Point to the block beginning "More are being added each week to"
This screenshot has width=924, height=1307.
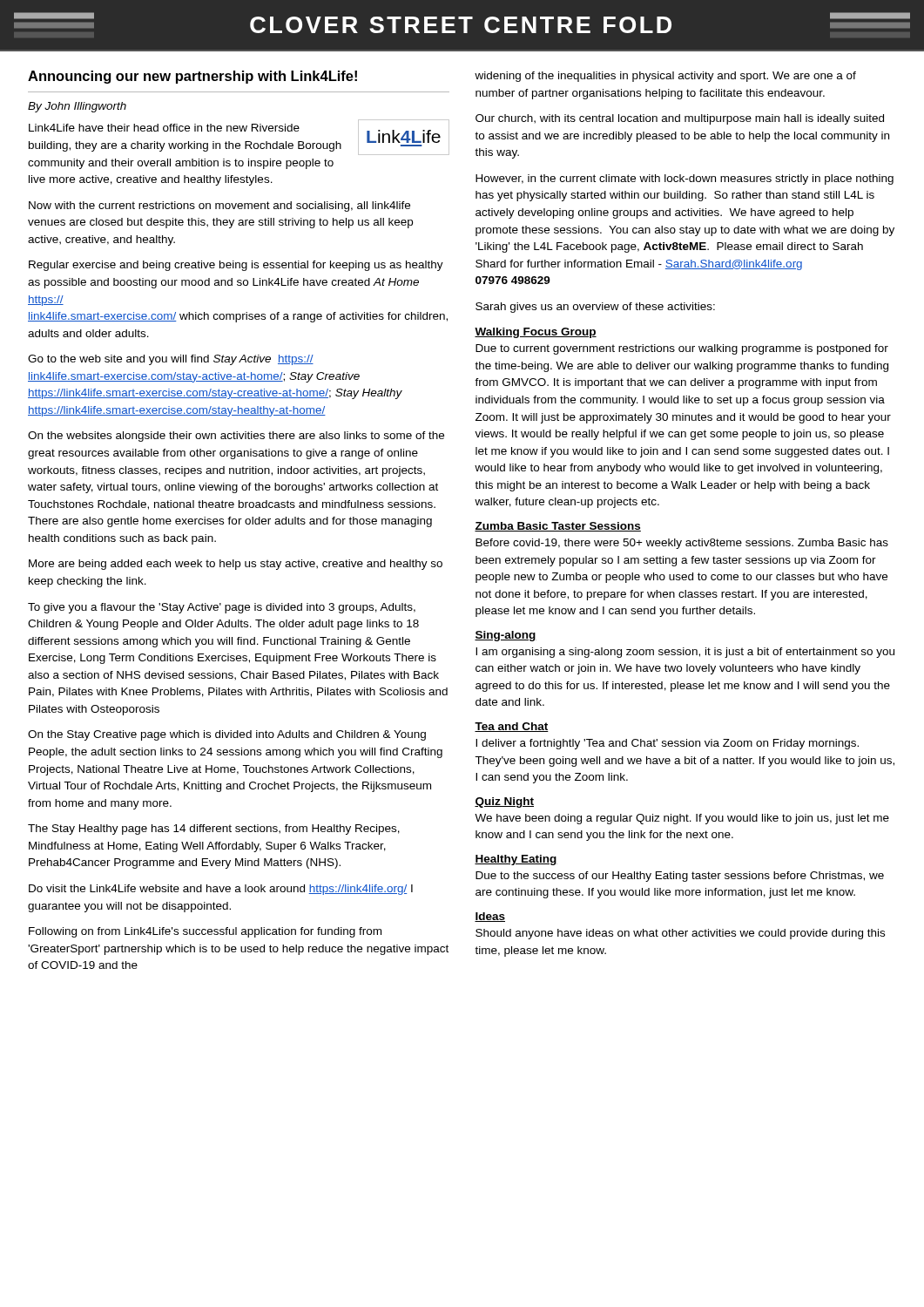pyautogui.click(x=235, y=572)
